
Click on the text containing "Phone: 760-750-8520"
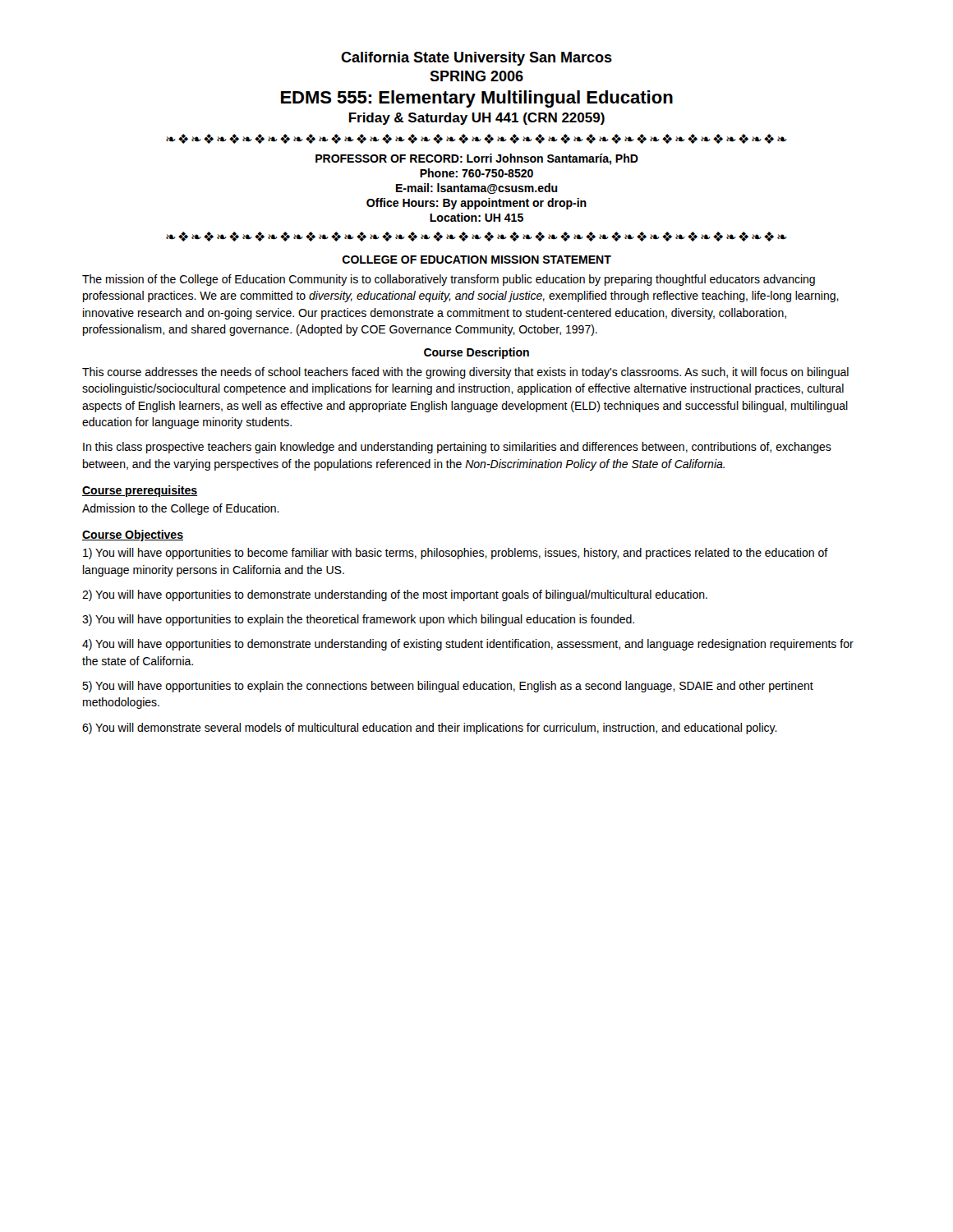click(476, 173)
